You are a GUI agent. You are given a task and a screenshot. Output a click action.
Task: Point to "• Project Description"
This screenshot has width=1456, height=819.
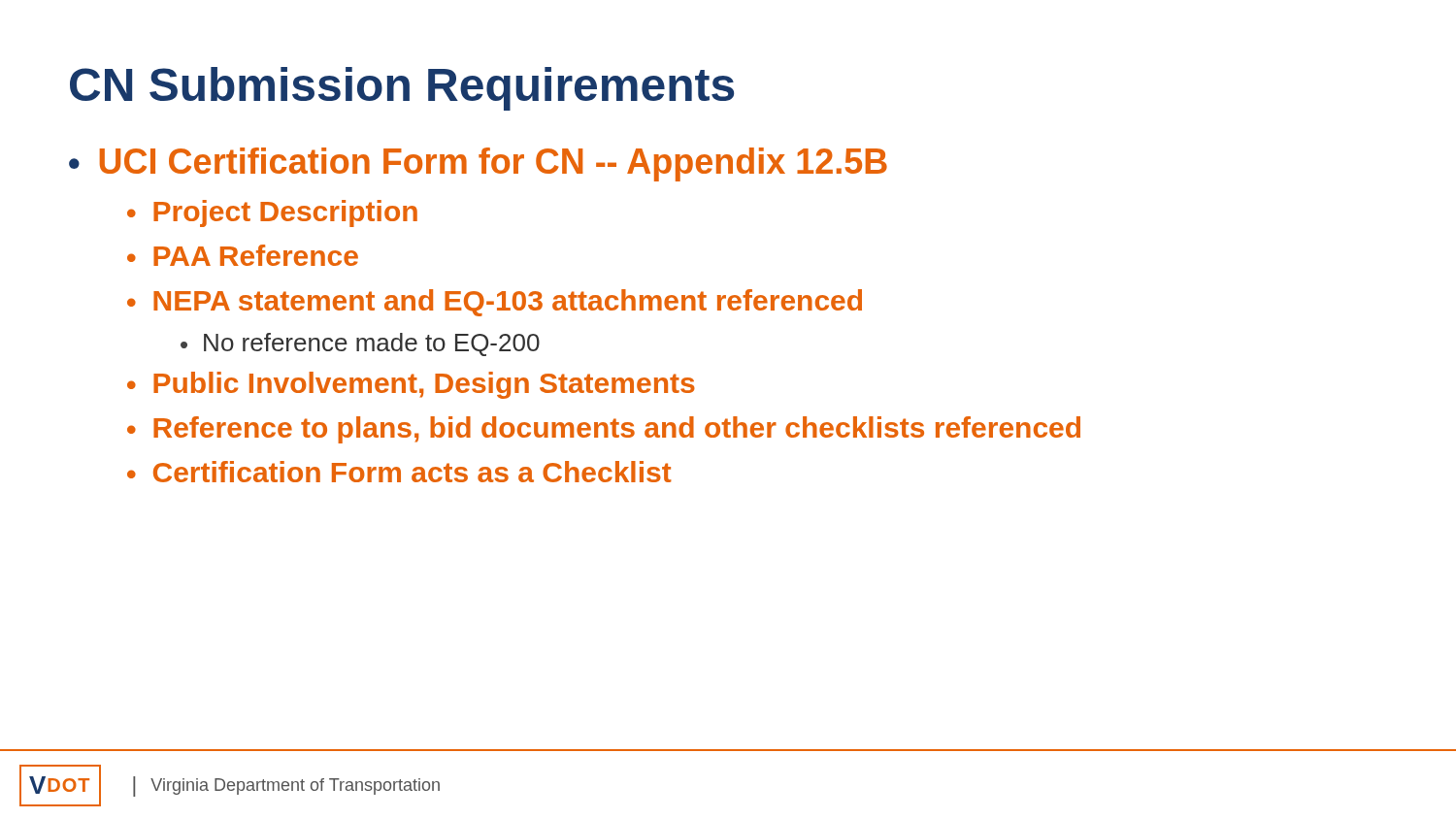[273, 213]
